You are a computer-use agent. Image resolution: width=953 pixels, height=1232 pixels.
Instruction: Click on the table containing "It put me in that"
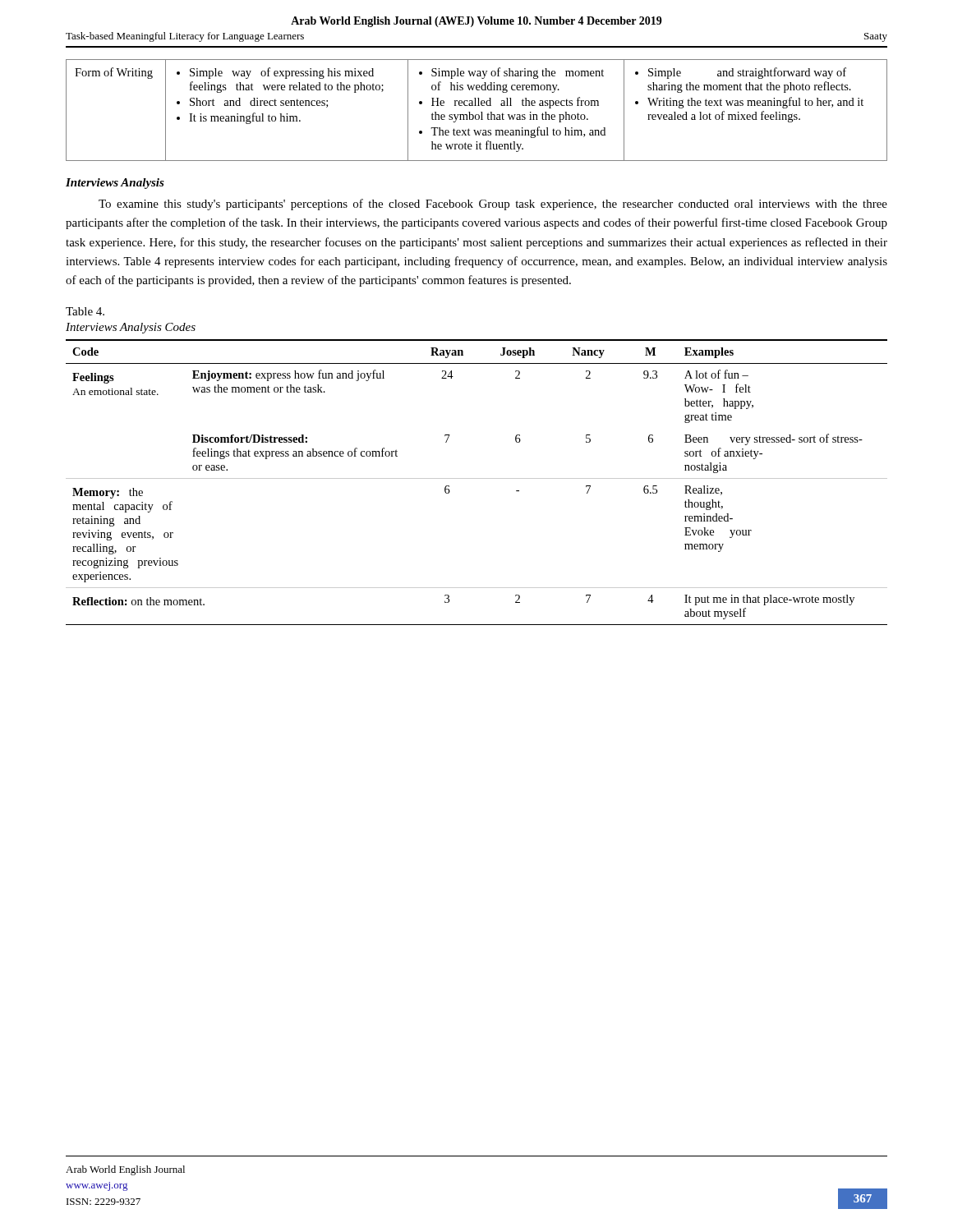click(x=476, y=482)
